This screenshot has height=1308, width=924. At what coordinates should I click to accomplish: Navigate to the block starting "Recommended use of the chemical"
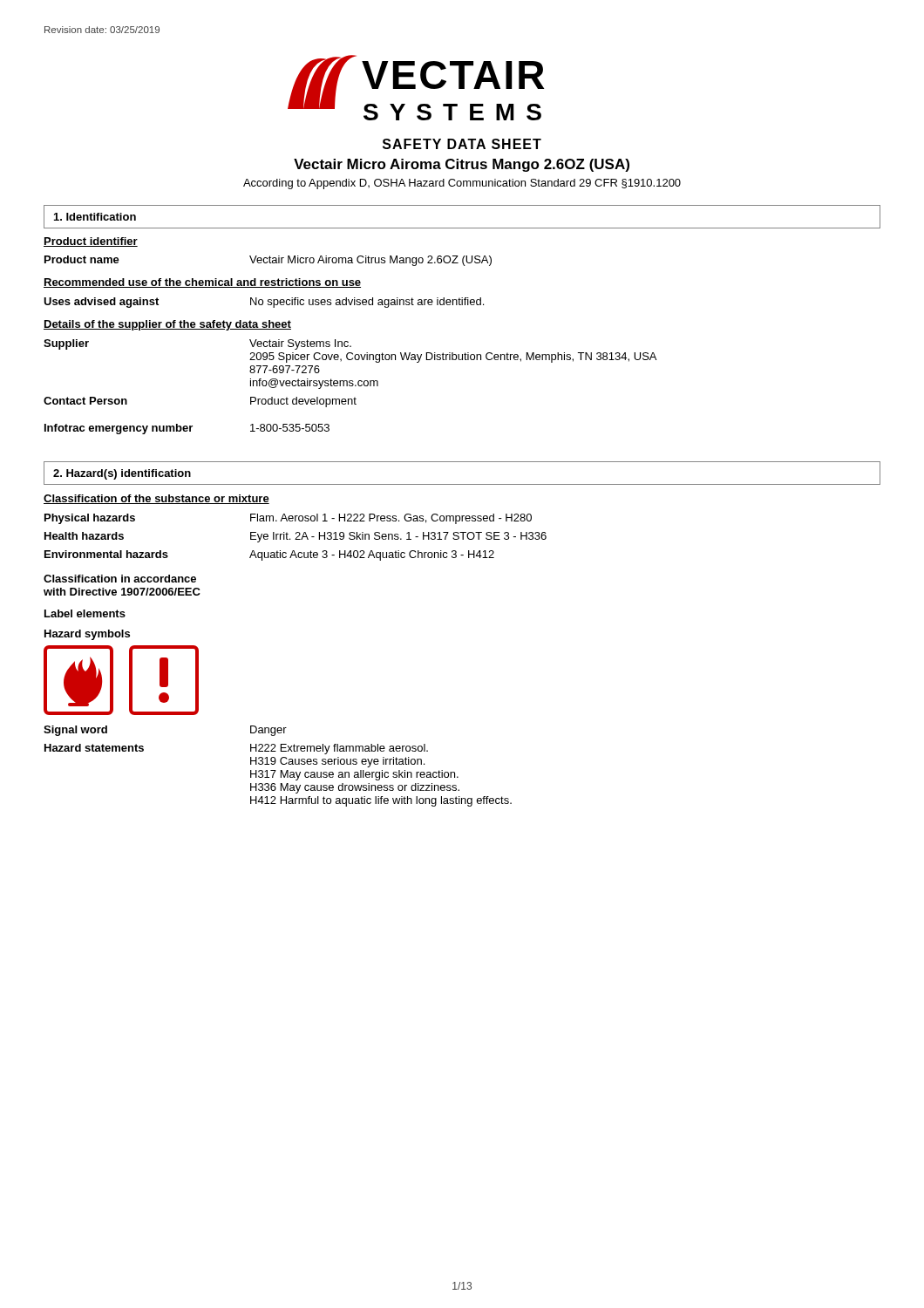202,282
